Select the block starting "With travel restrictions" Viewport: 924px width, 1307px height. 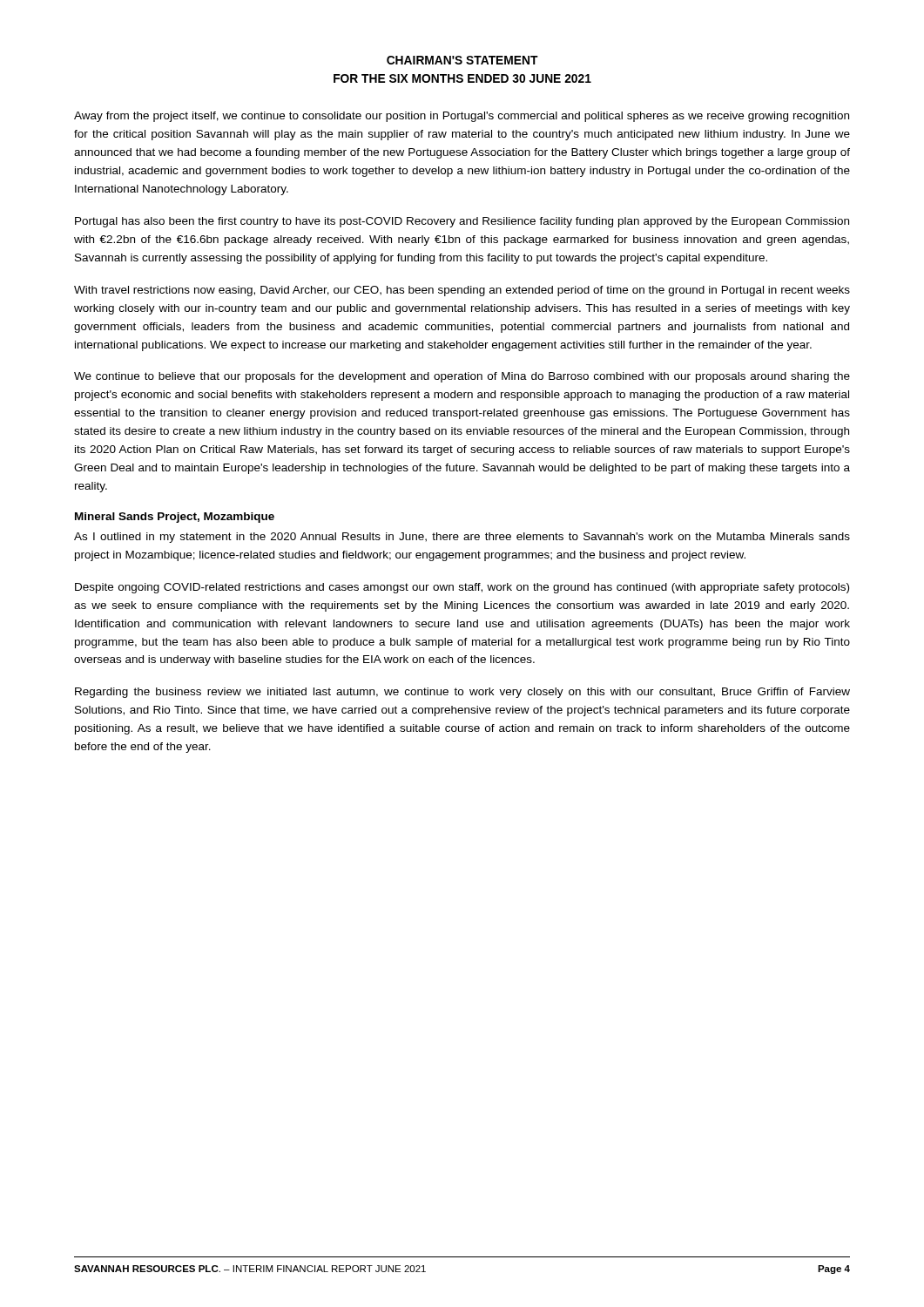point(462,317)
